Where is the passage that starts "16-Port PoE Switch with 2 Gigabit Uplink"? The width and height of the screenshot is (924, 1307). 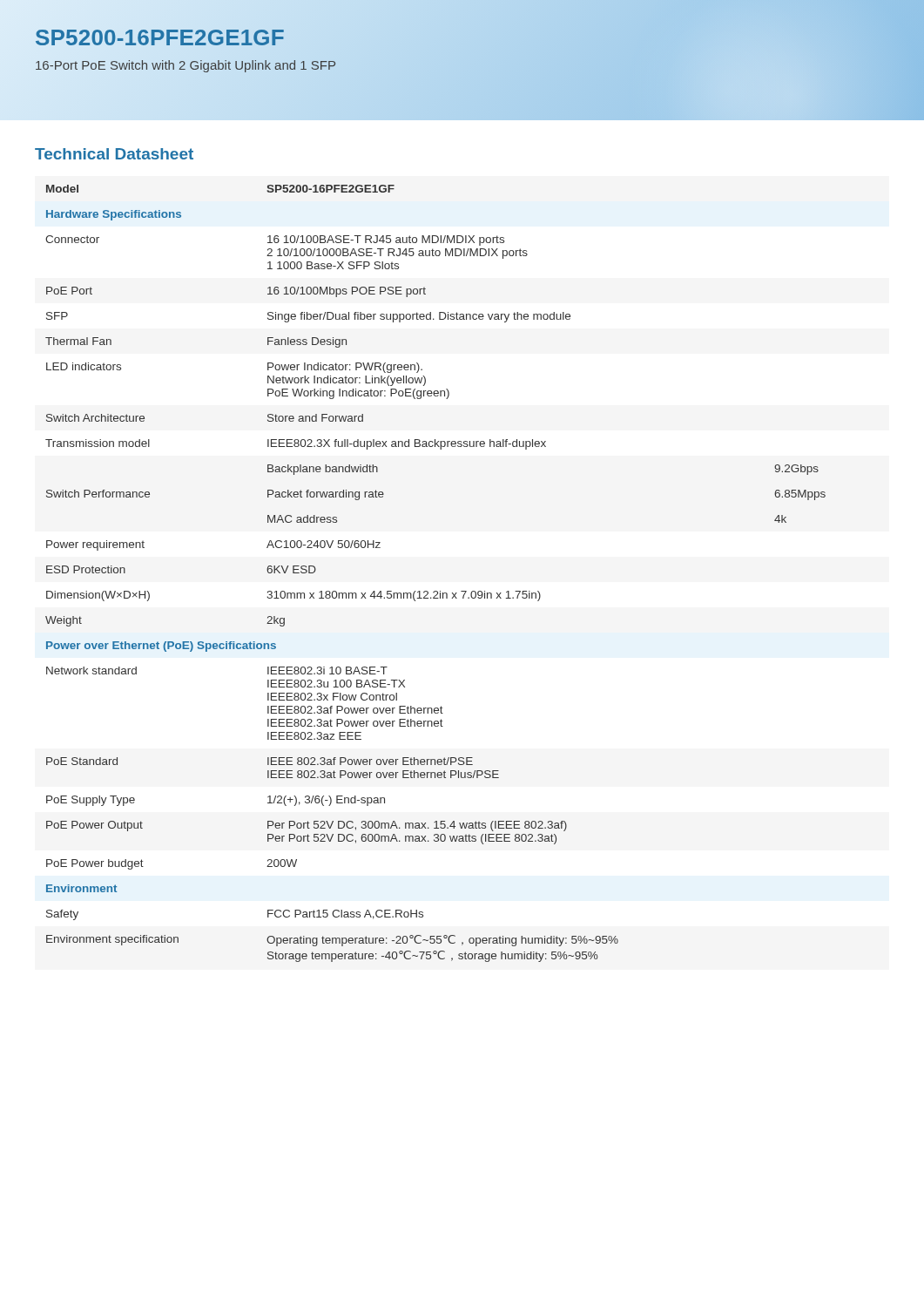[x=185, y=65]
